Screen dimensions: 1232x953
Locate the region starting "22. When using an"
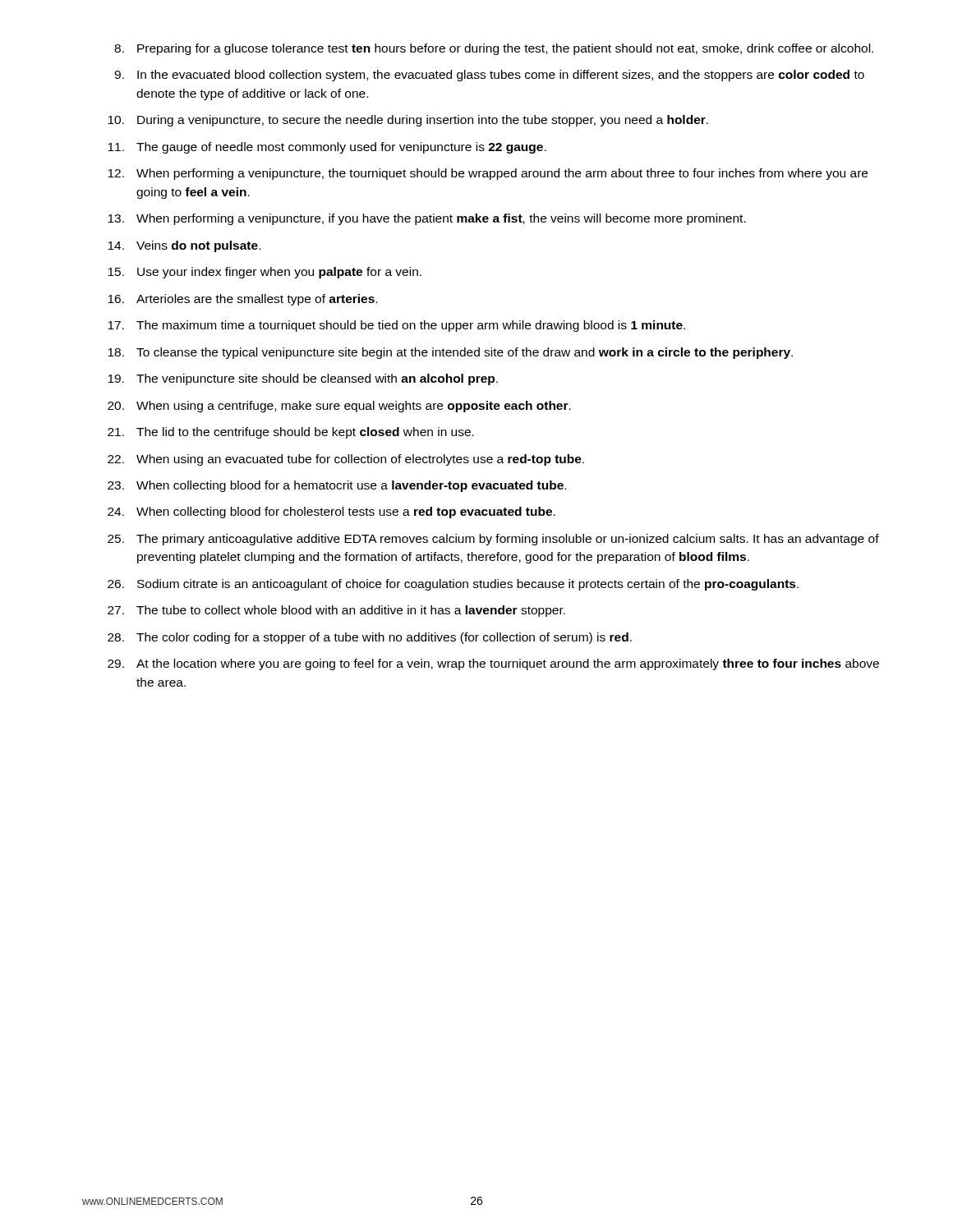coord(485,459)
